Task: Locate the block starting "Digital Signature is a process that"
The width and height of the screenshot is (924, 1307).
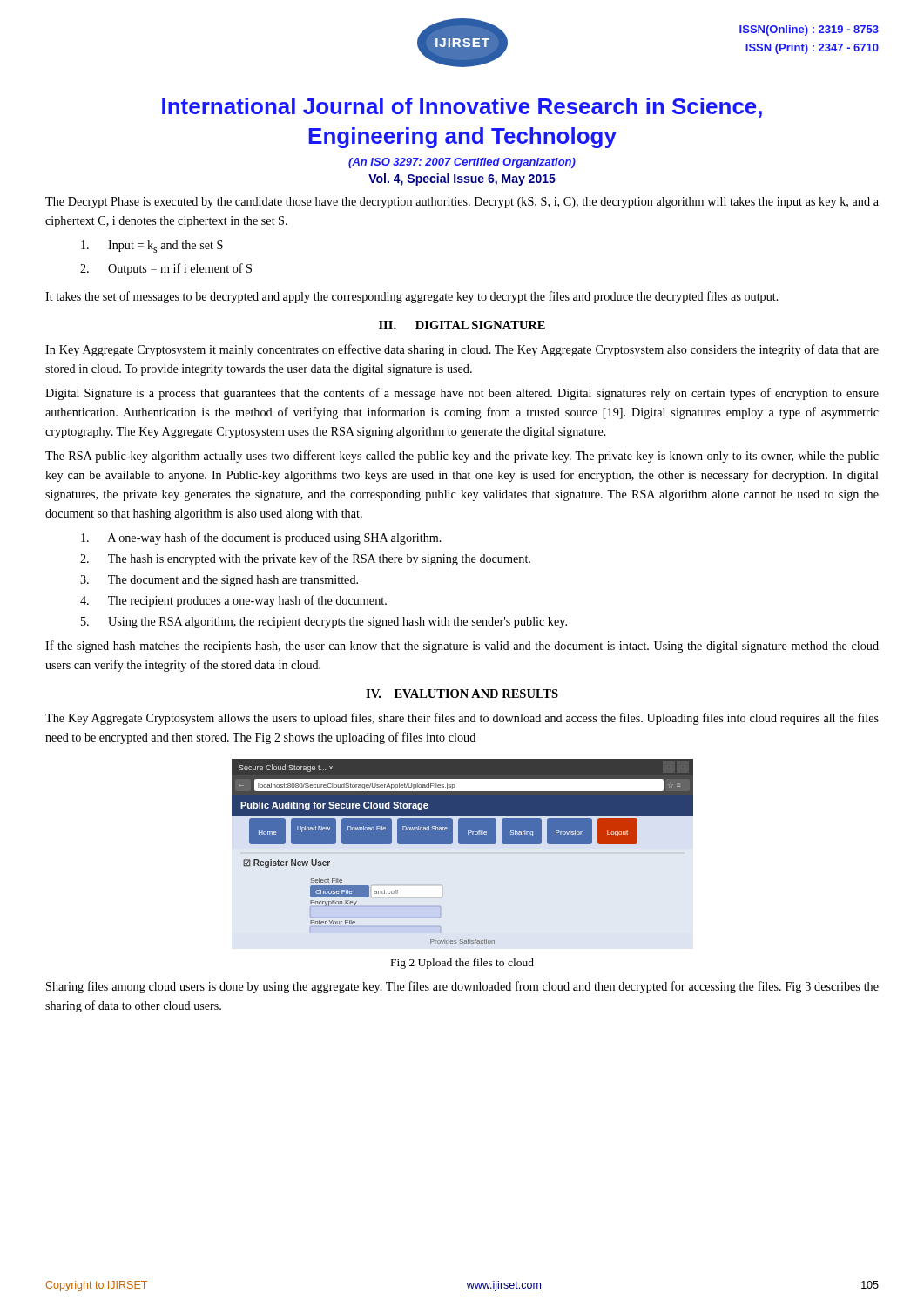Action: point(462,412)
